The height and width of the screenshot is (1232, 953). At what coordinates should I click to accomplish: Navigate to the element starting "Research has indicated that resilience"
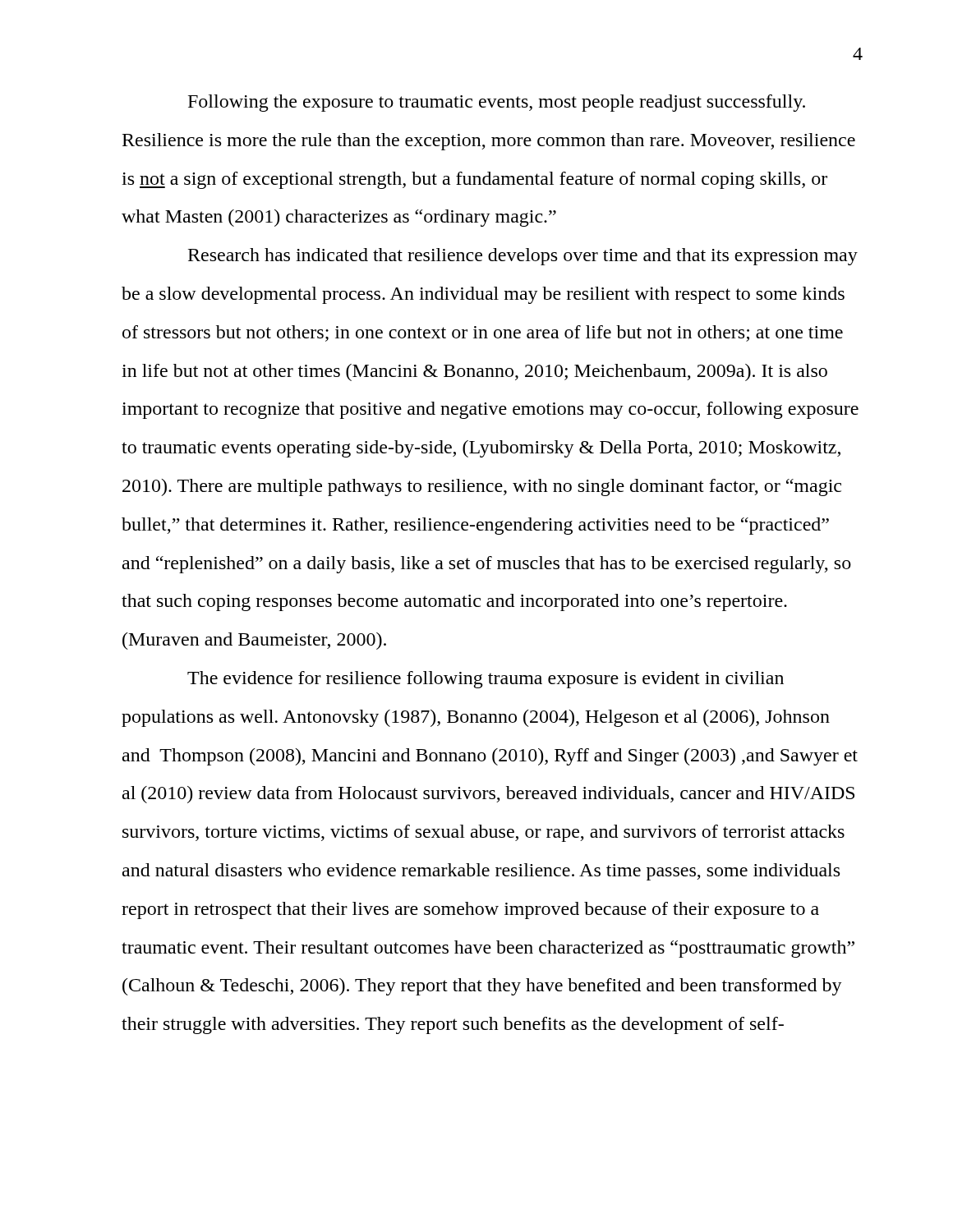click(490, 447)
